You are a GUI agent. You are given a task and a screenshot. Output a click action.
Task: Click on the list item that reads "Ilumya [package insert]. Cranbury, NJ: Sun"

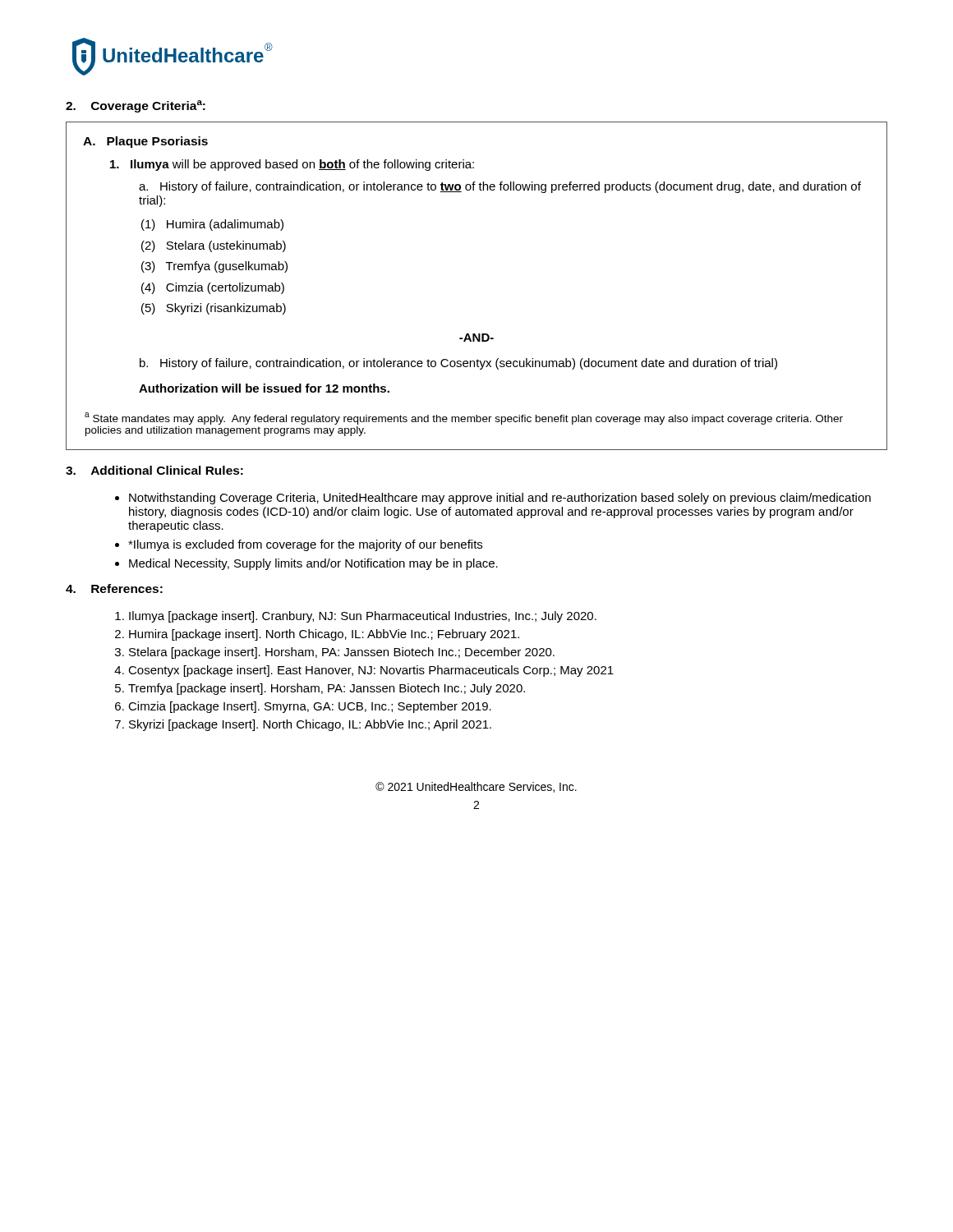[x=363, y=616]
